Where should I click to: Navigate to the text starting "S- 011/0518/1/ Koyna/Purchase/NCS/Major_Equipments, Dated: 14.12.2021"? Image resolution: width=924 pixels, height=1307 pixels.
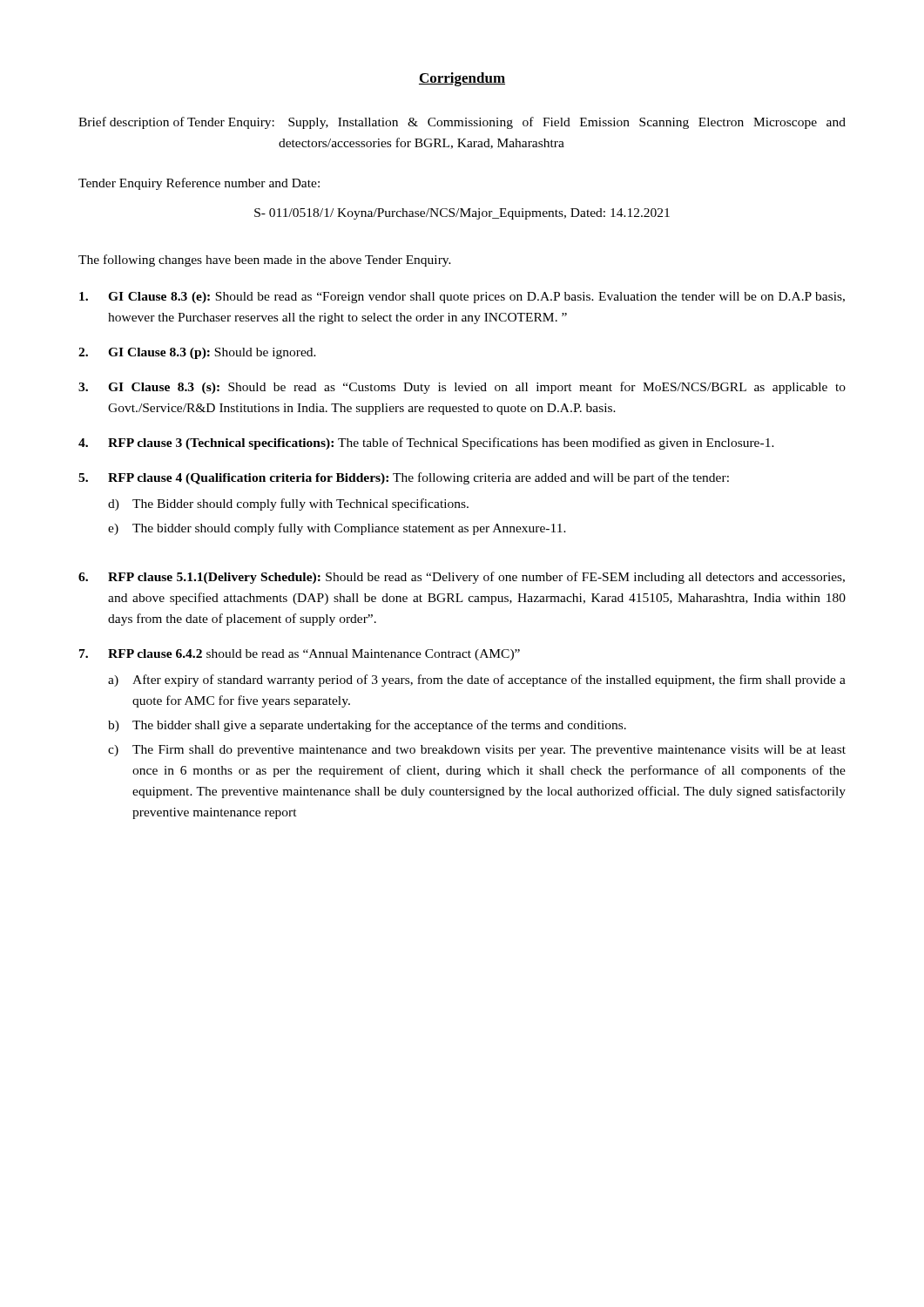point(462,212)
